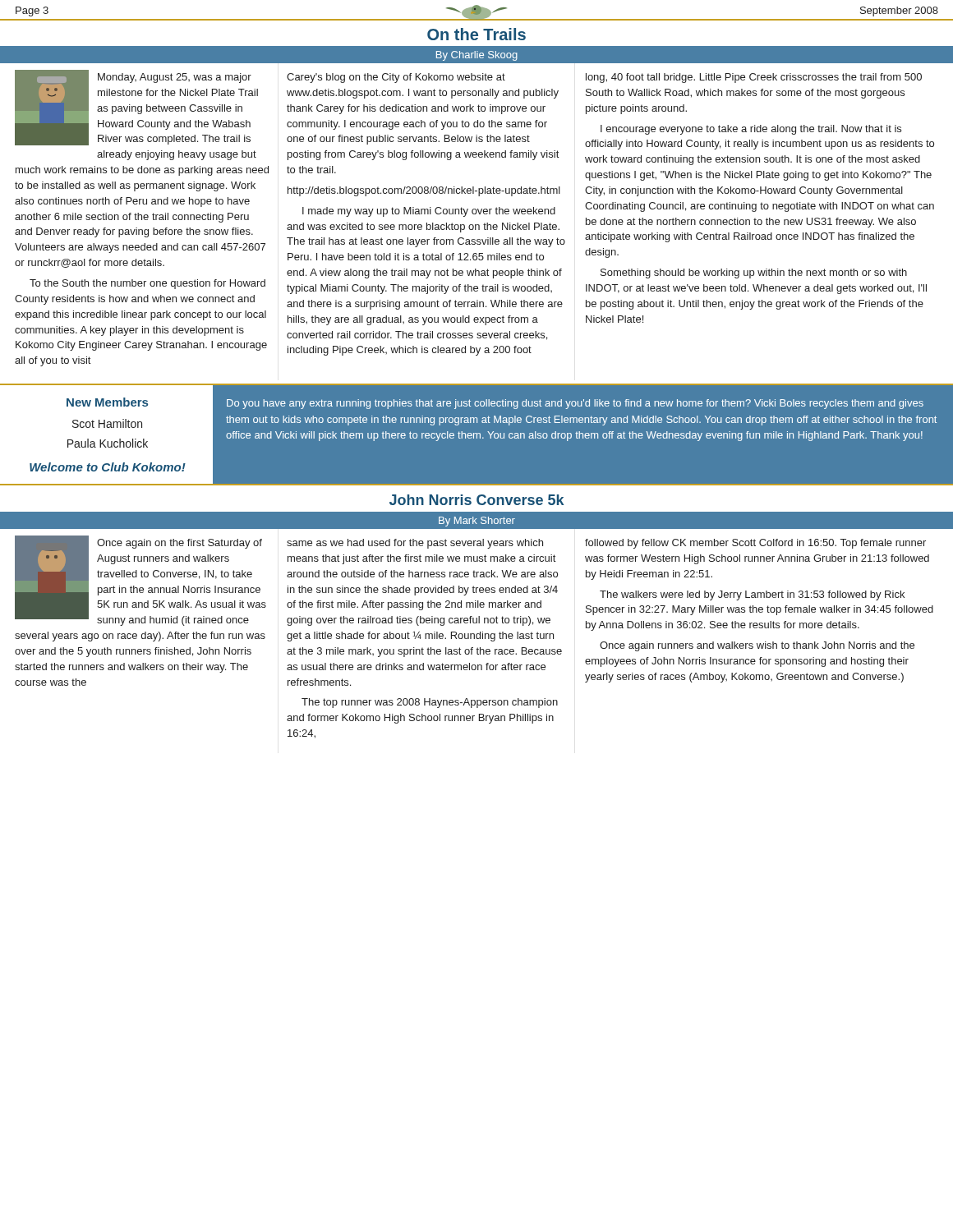
Task: Select the block starting "By Charlie Skoog"
Action: click(x=476, y=55)
